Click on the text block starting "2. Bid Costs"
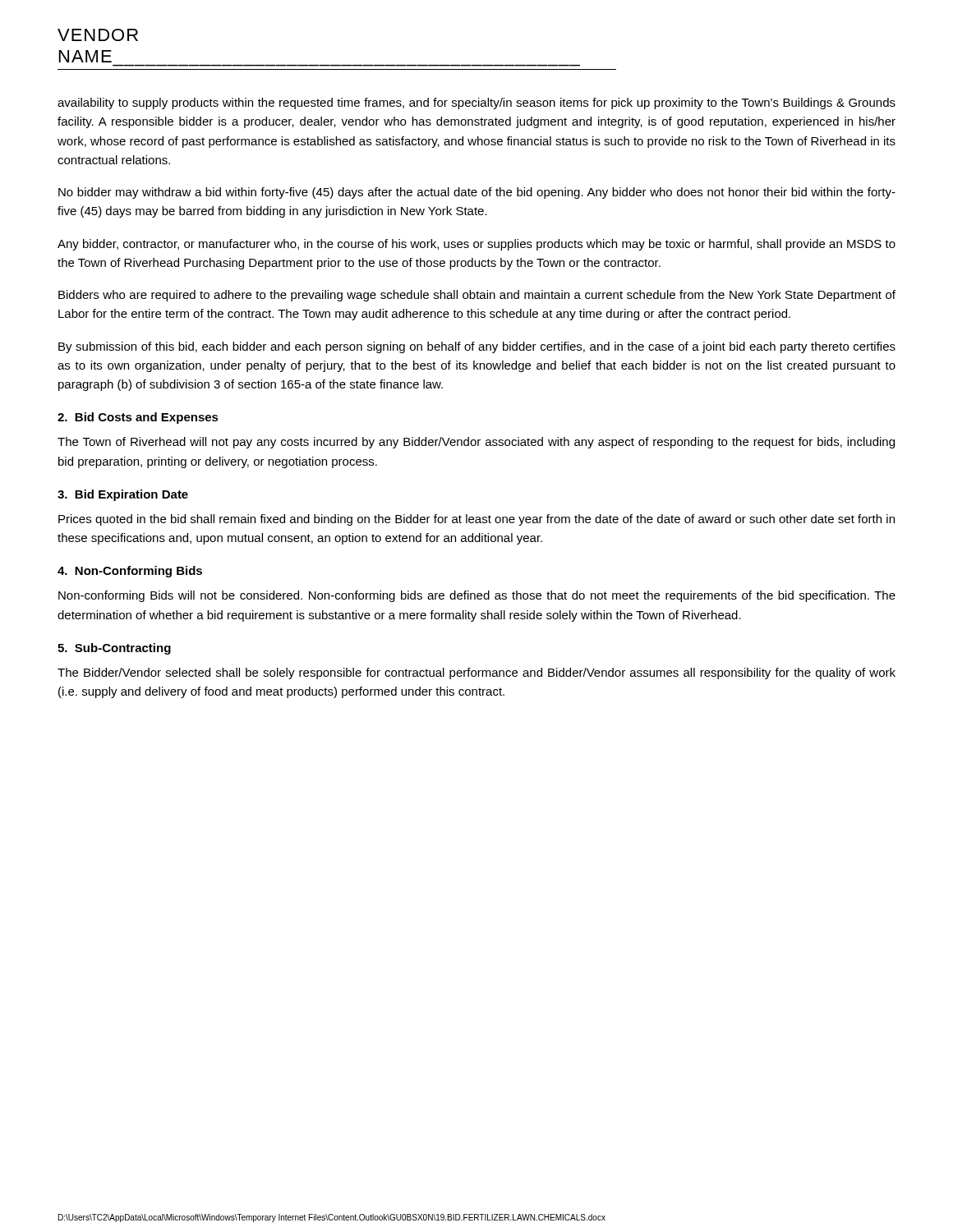The width and height of the screenshot is (953, 1232). pyautogui.click(x=138, y=417)
